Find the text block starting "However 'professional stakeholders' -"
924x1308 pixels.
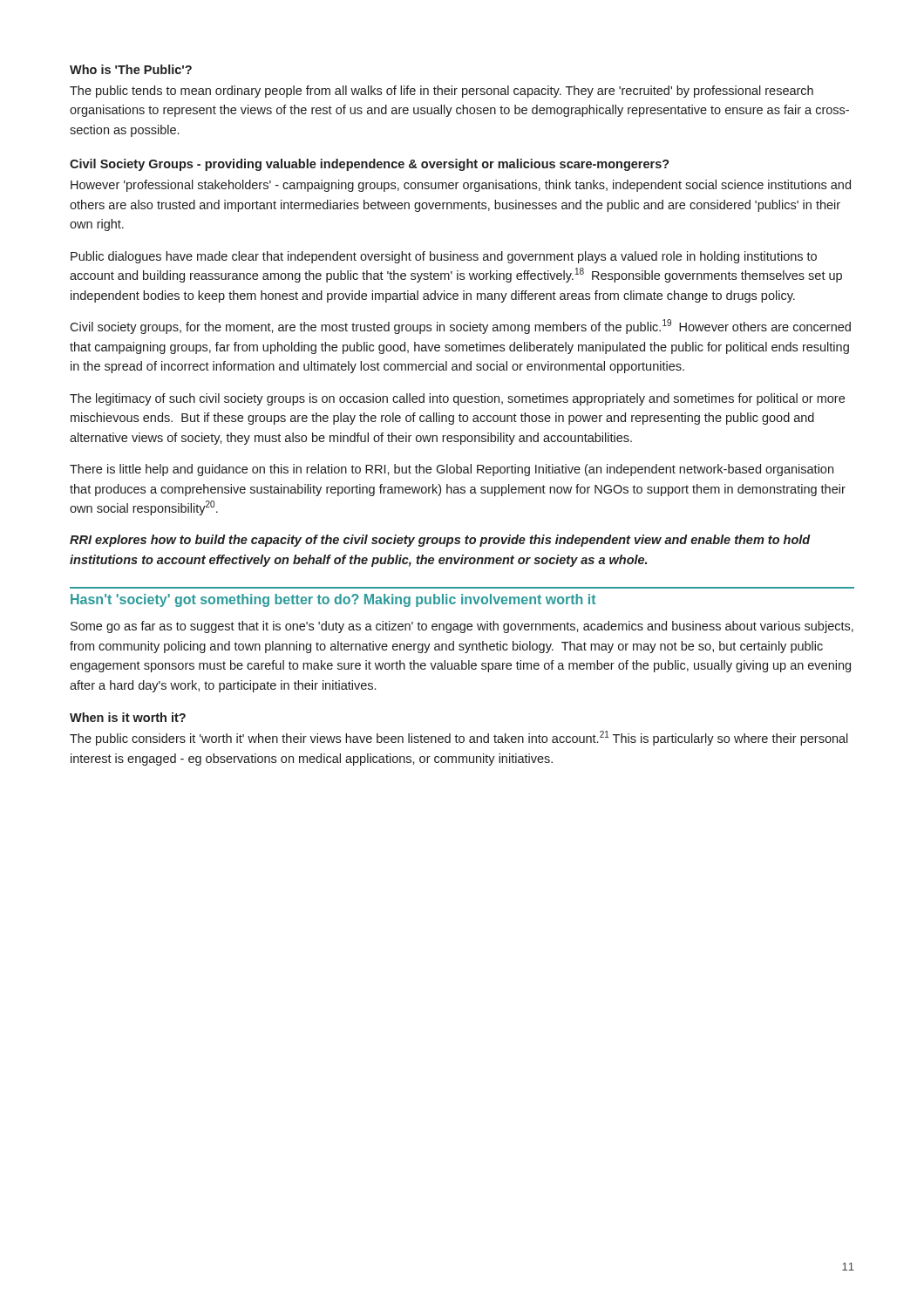tap(462, 205)
